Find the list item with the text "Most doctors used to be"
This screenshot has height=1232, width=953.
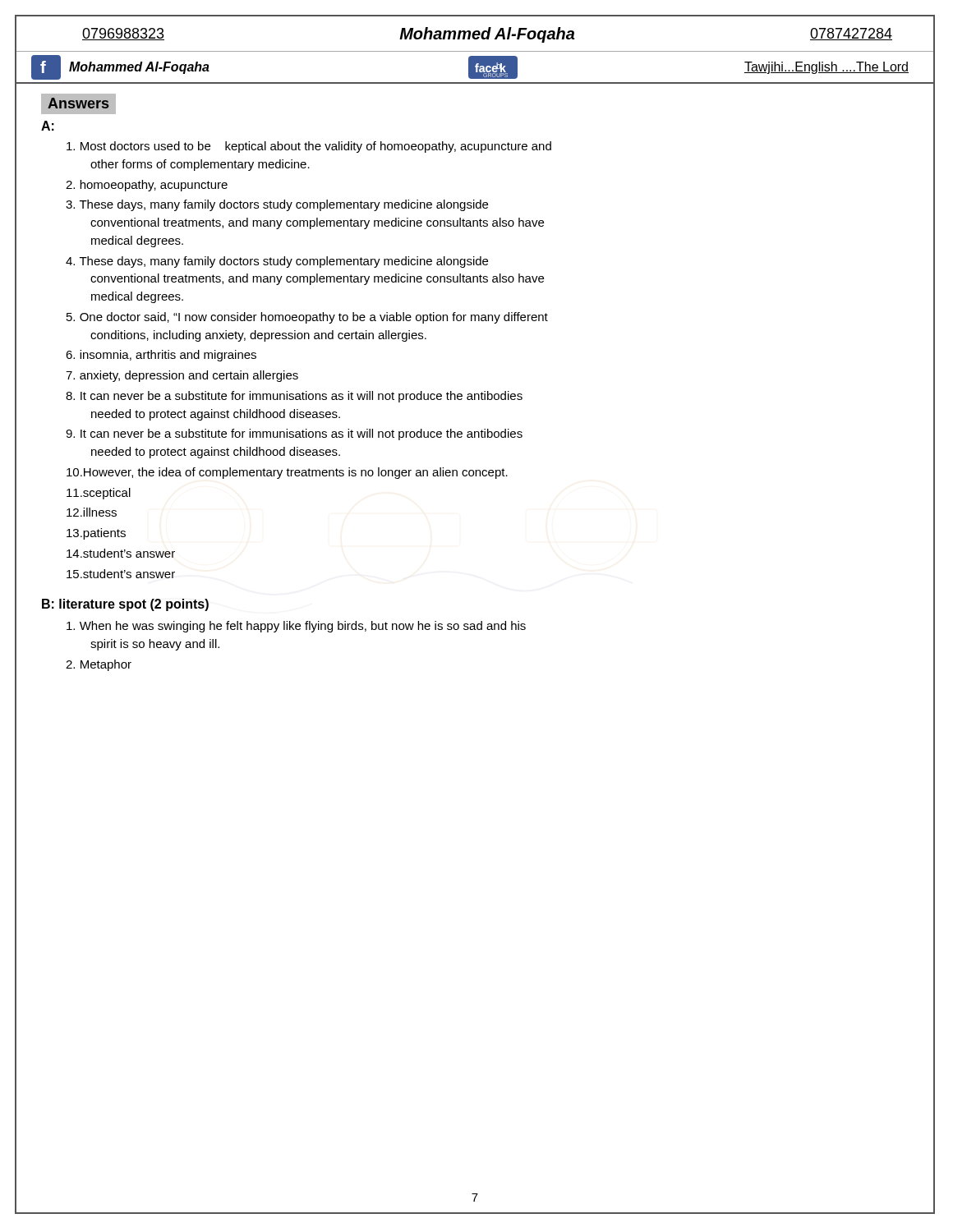(x=487, y=156)
